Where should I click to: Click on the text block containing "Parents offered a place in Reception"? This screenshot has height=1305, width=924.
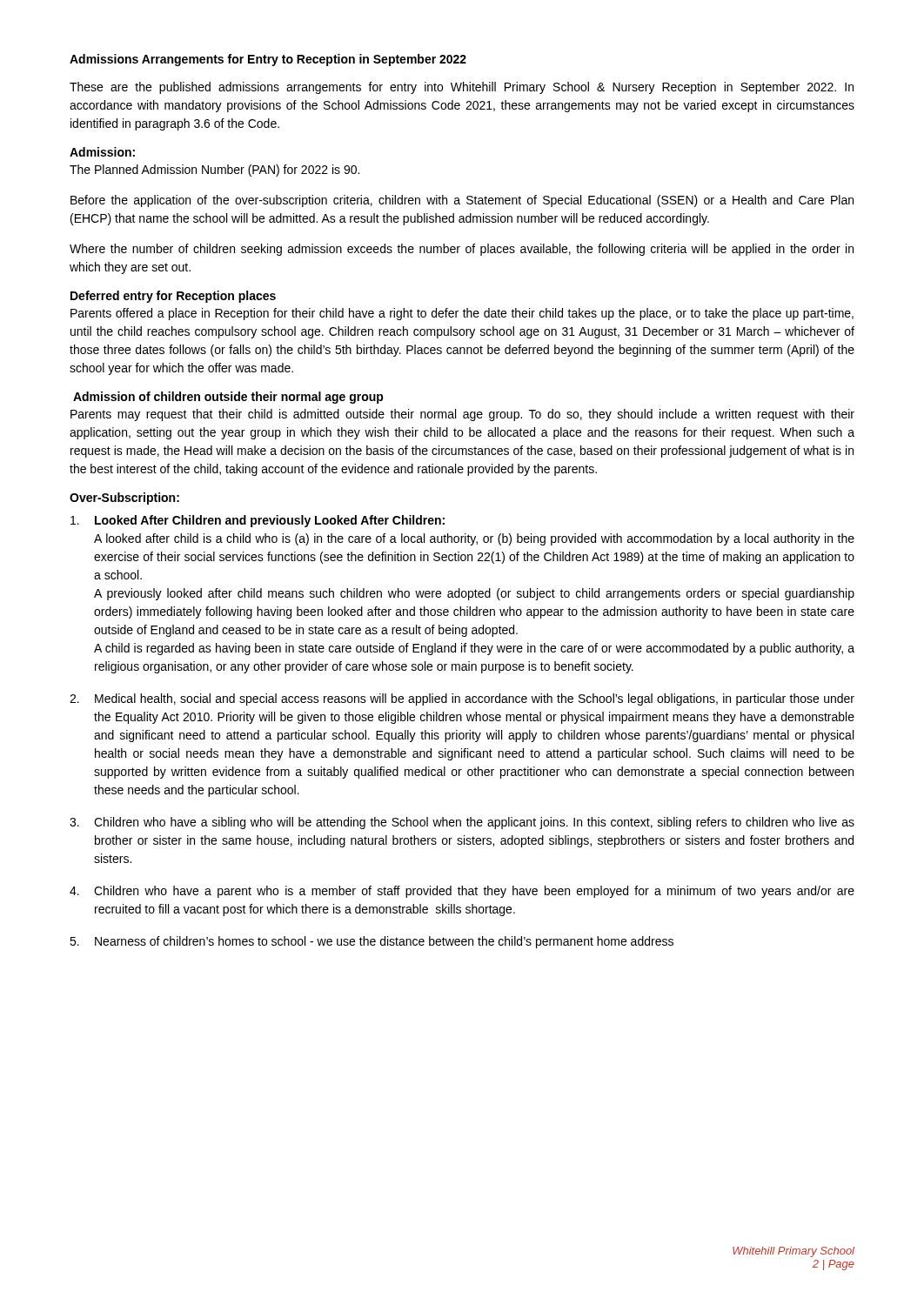[462, 341]
